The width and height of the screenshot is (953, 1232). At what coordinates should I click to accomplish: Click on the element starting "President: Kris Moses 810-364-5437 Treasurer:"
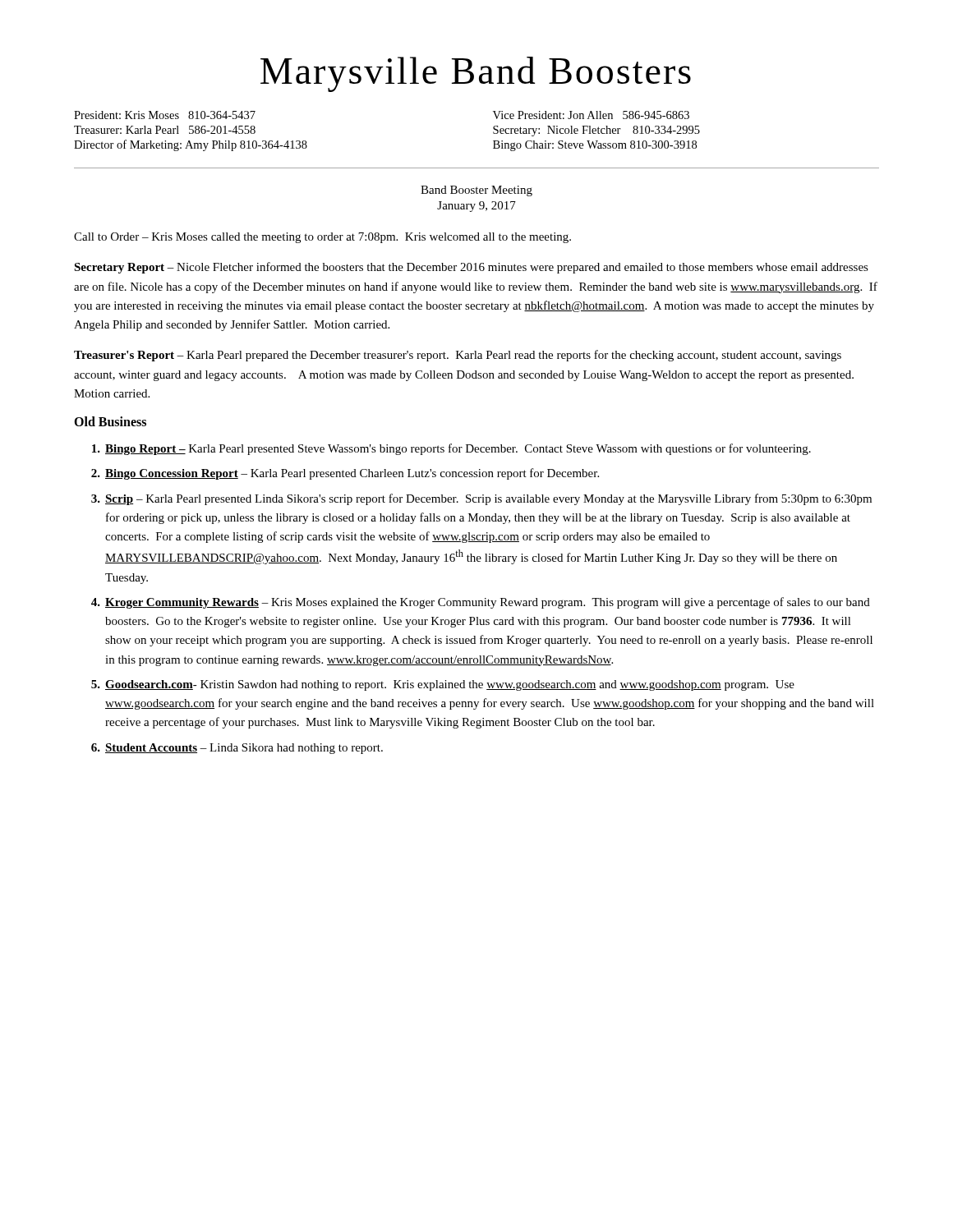point(120,115)
